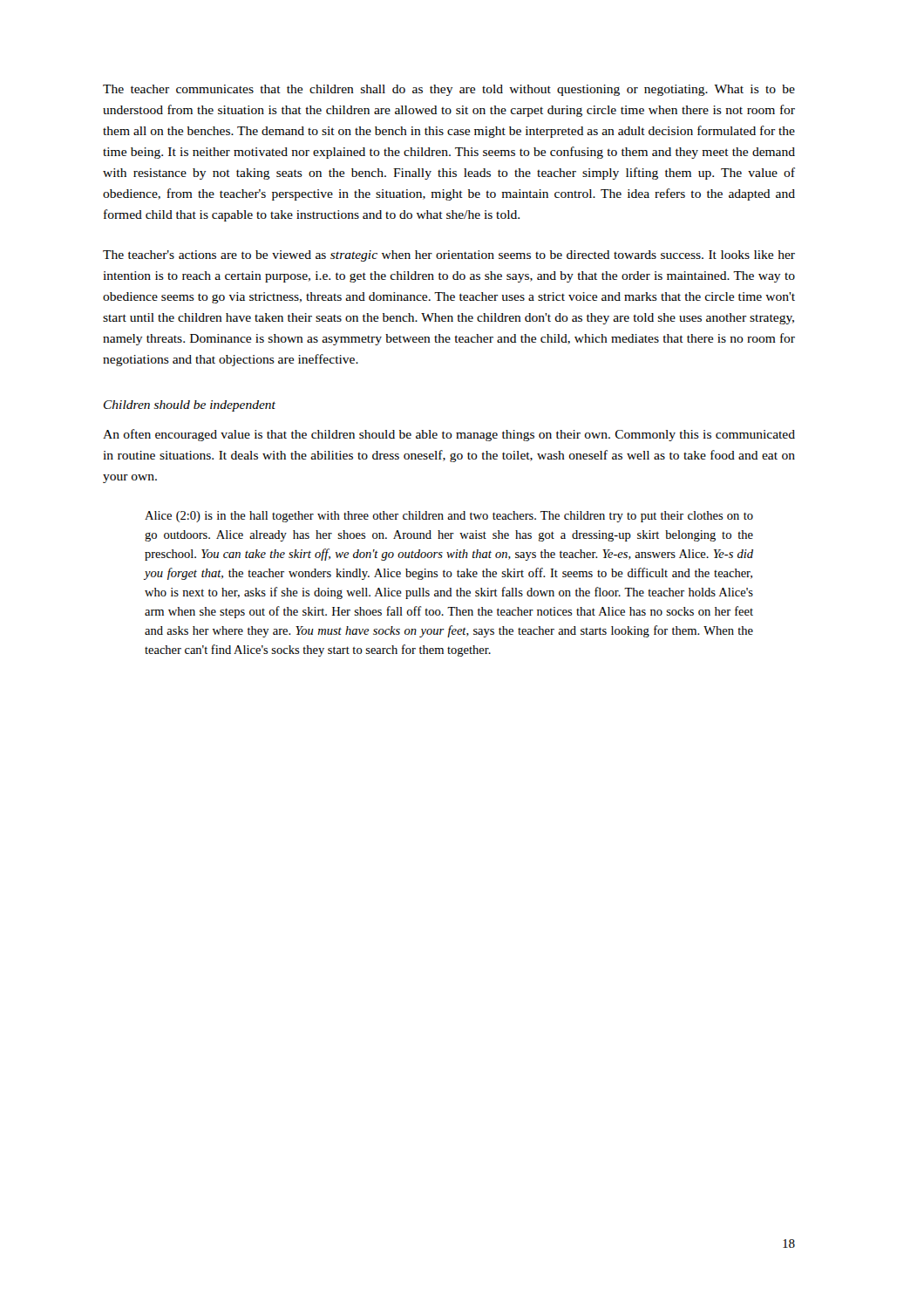Point to the block starting "An often encouraged"
Image resolution: width=924 pixels, height=1308 pixels.
(x=449, y=455)
